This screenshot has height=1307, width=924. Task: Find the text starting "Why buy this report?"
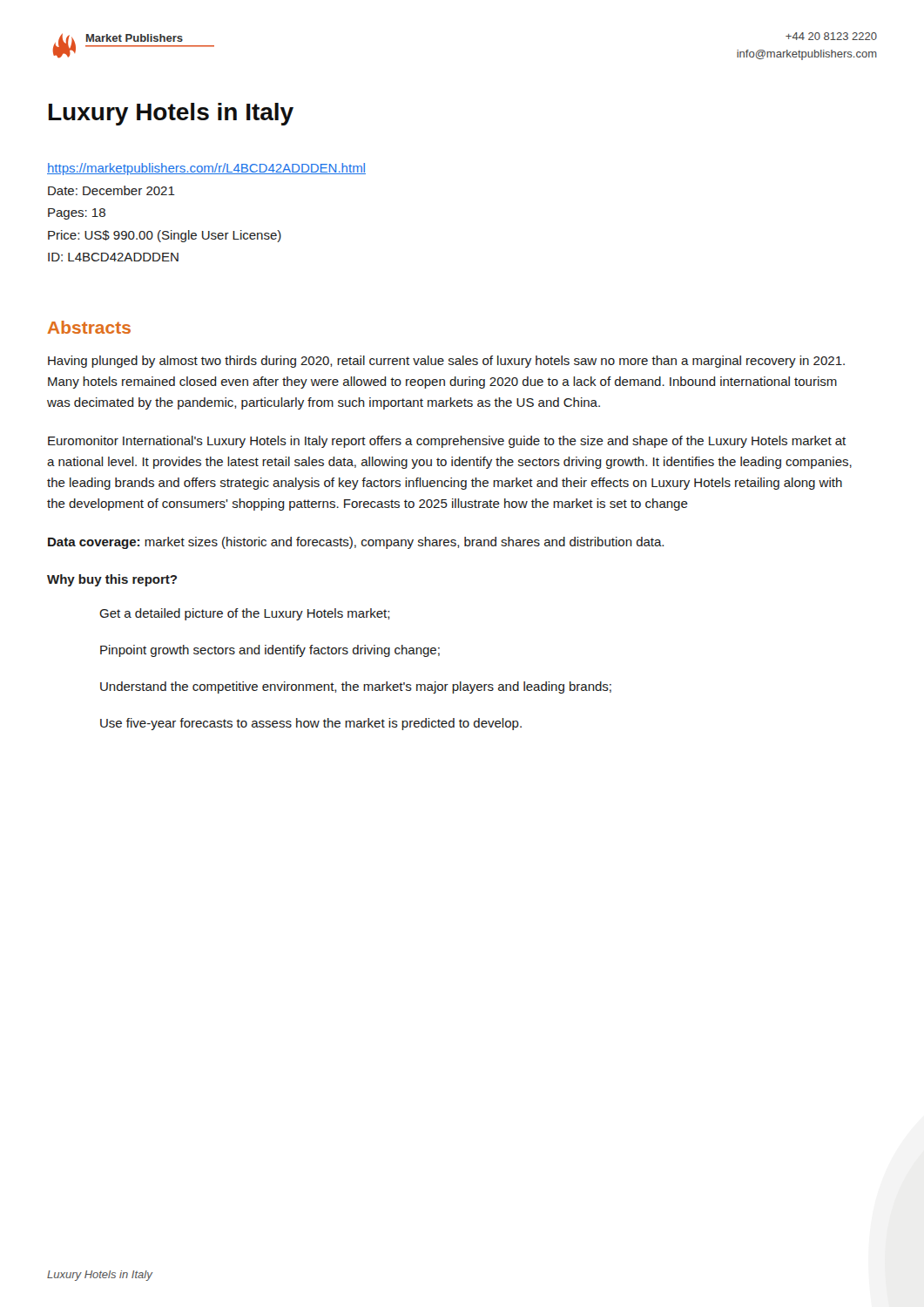tap(112, 579)
